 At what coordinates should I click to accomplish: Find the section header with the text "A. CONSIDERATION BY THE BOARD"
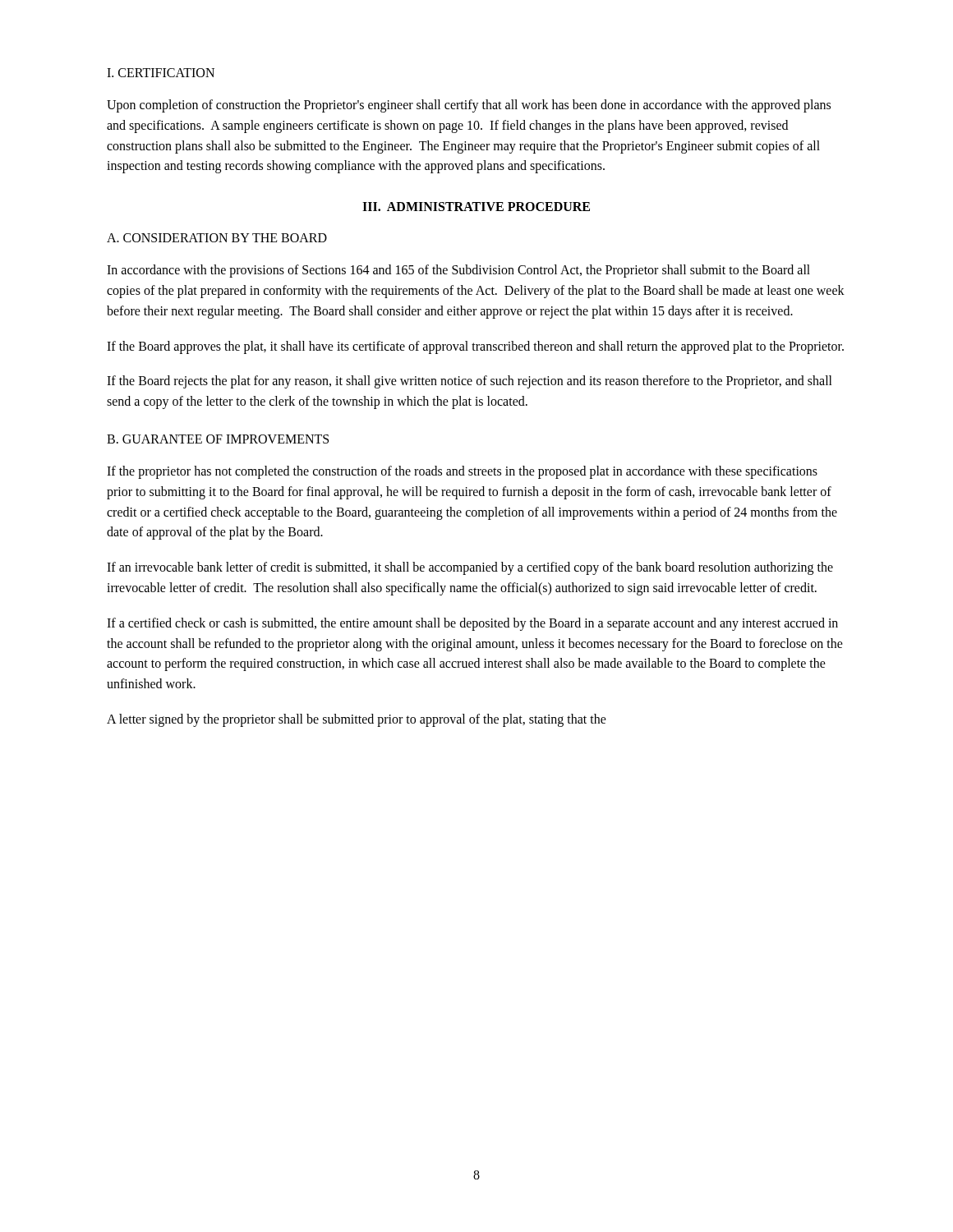[x=217, y=238]
